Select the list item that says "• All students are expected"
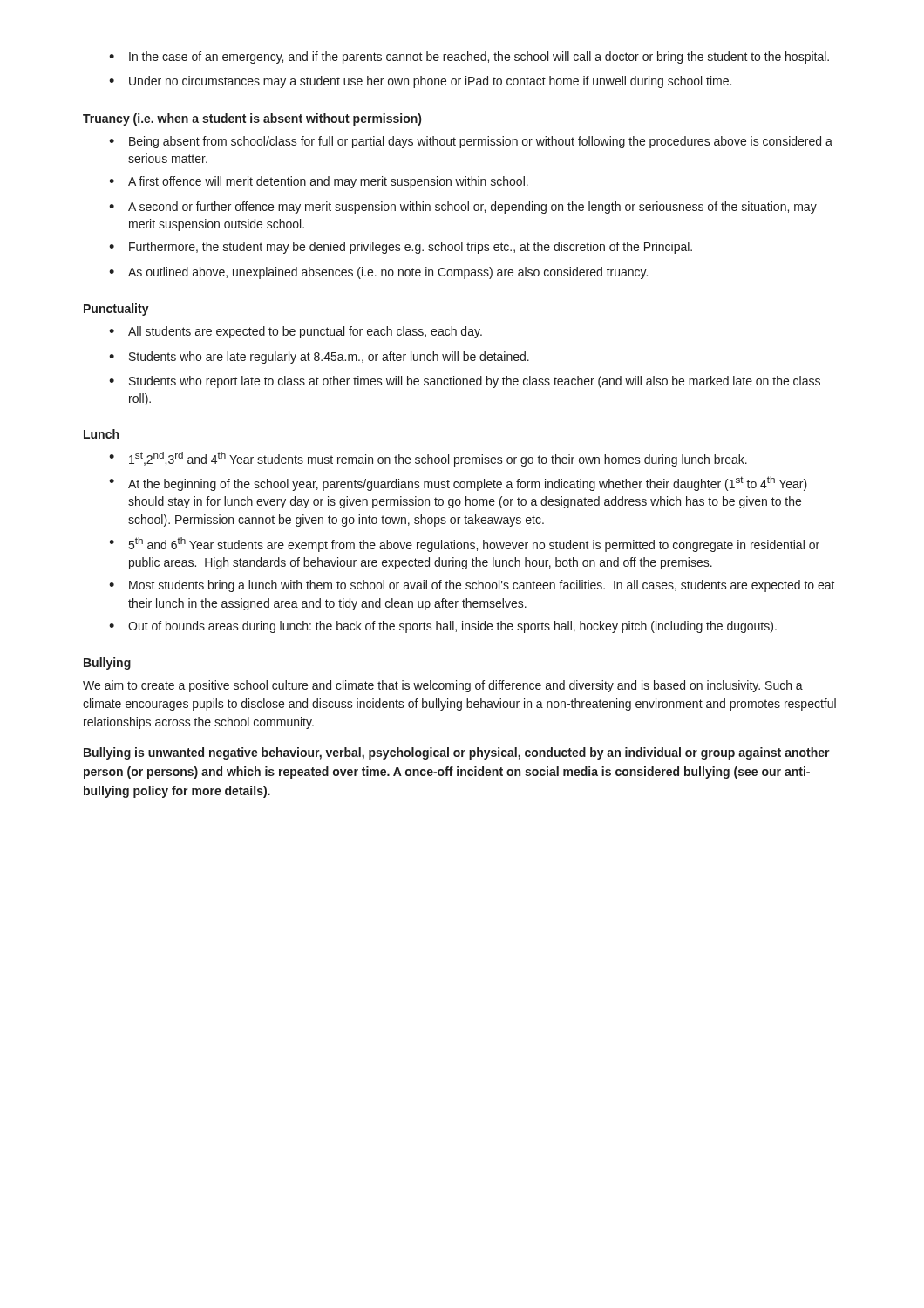This screenshot has width=924, height=1308. 475,333
